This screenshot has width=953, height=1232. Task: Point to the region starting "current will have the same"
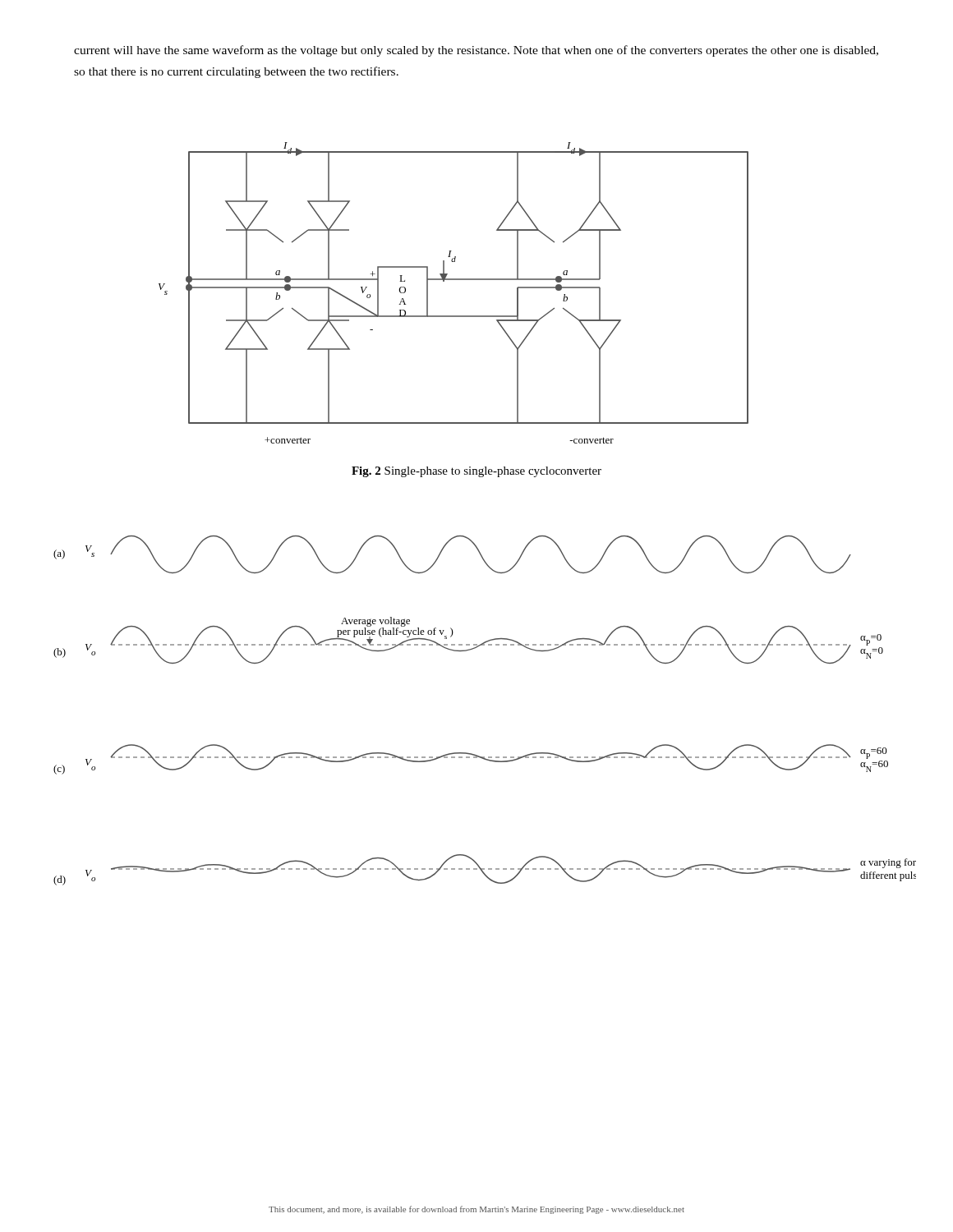pyautogui.click(x=476, y=60)
